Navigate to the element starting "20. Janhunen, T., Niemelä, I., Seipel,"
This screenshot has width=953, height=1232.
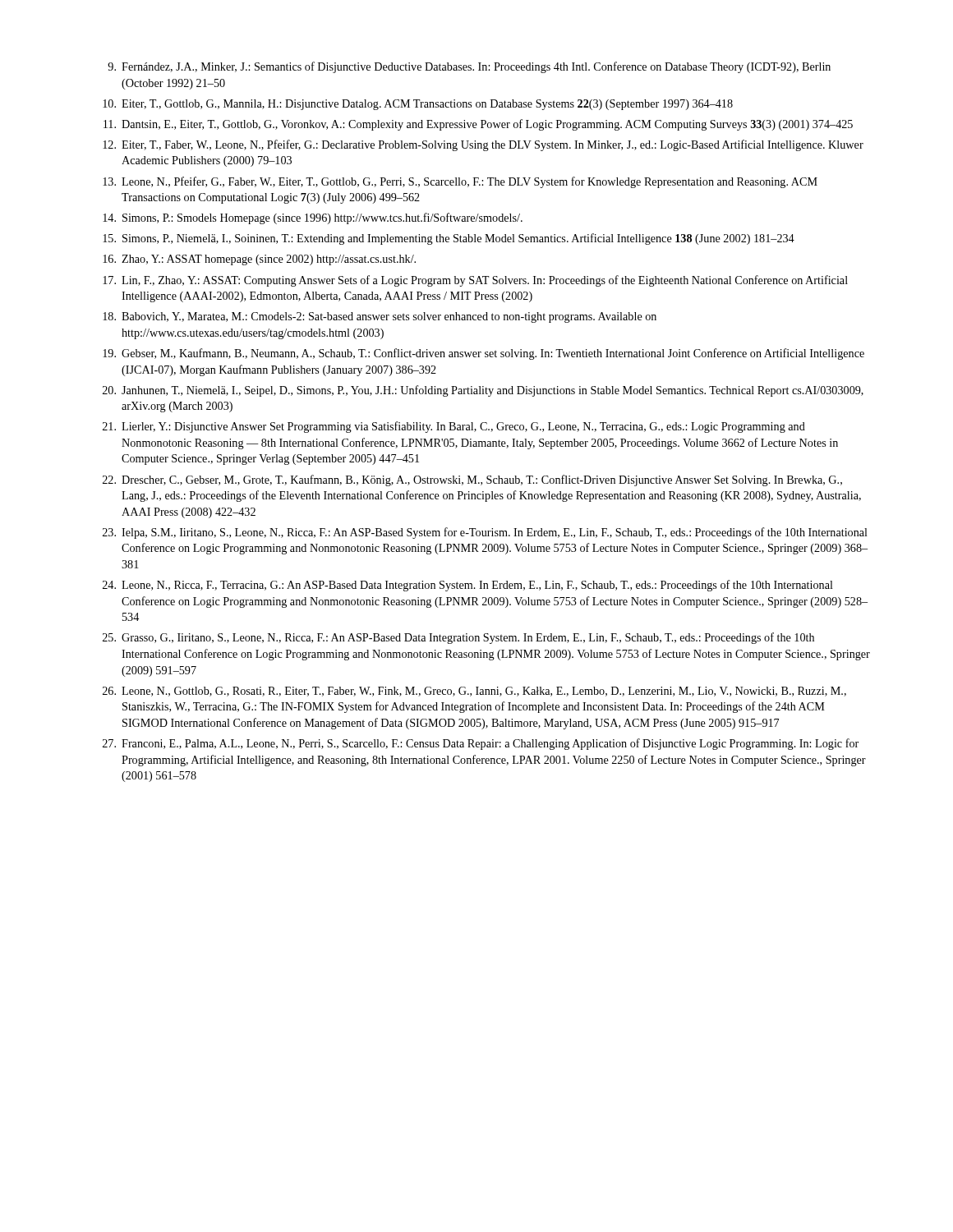click(x=481, y=398)
